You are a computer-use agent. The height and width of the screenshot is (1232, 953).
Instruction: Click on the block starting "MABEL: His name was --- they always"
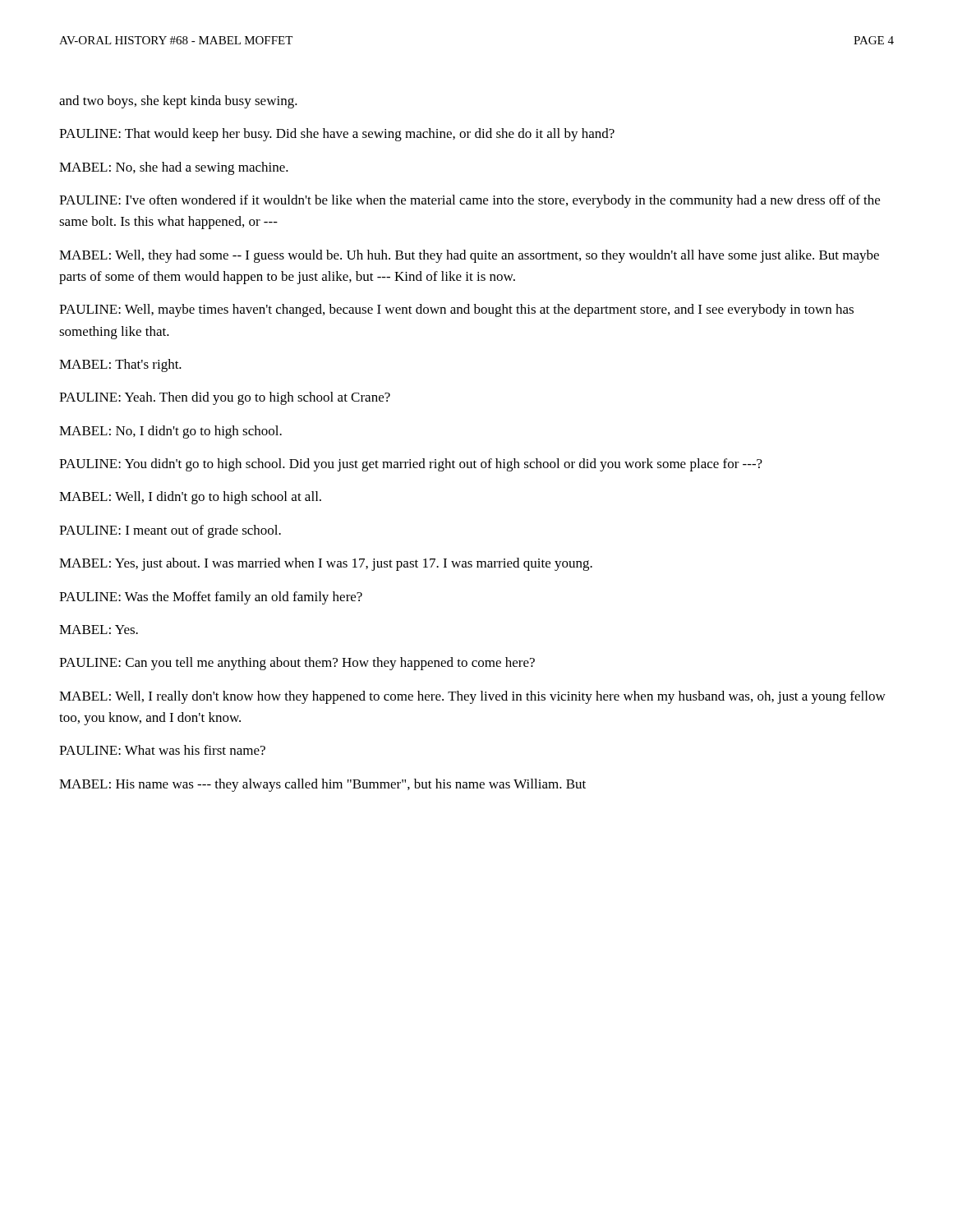click(323, 784)
